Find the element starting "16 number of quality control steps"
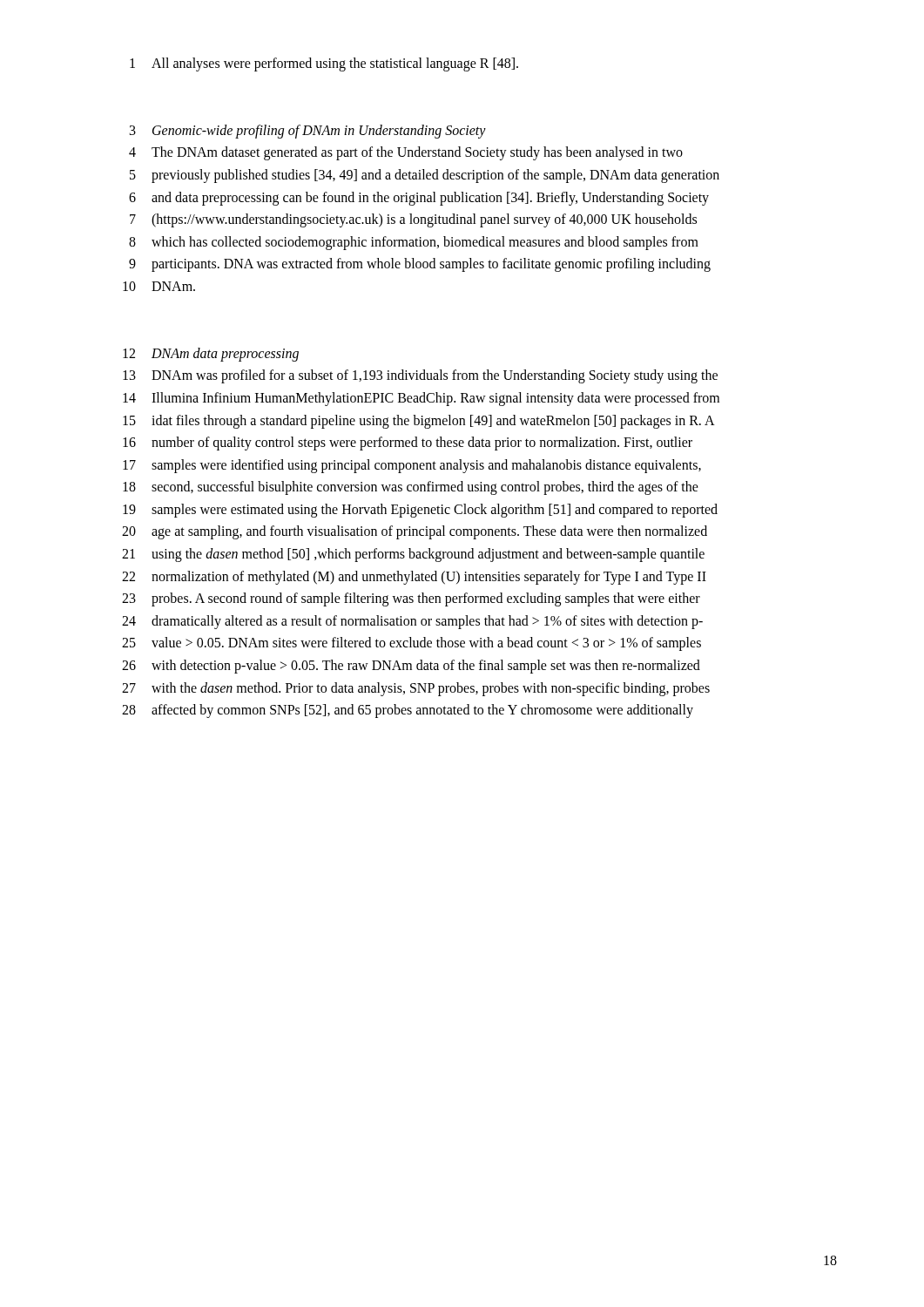This screenshot has height=1307, width=924. click(x=471, y=443)
